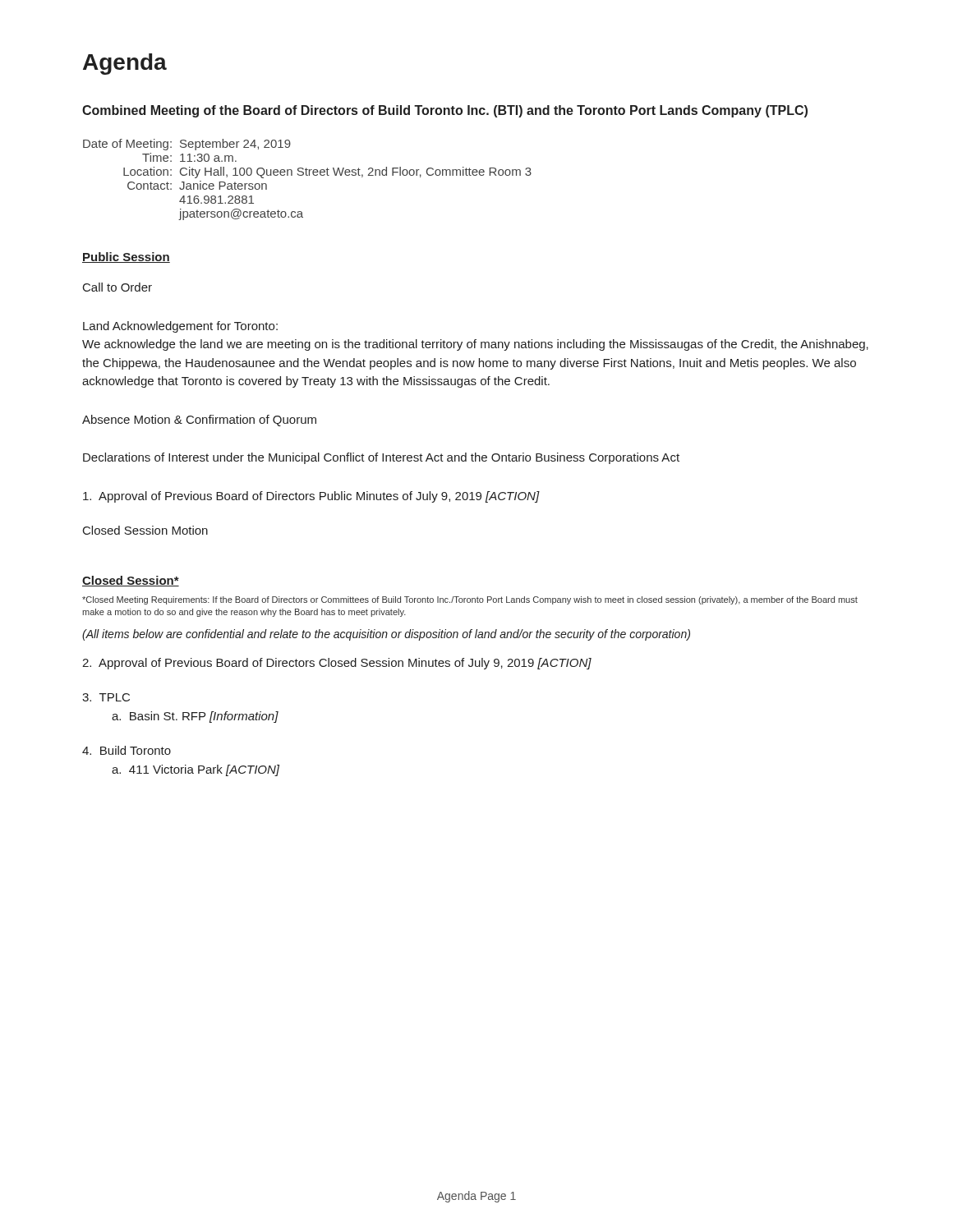This screenshot has width=953, height=1232.
Task: Click on the text block with the text "Declarations of Interest under the Municipal Conflict of"
Action: (381, 457)
